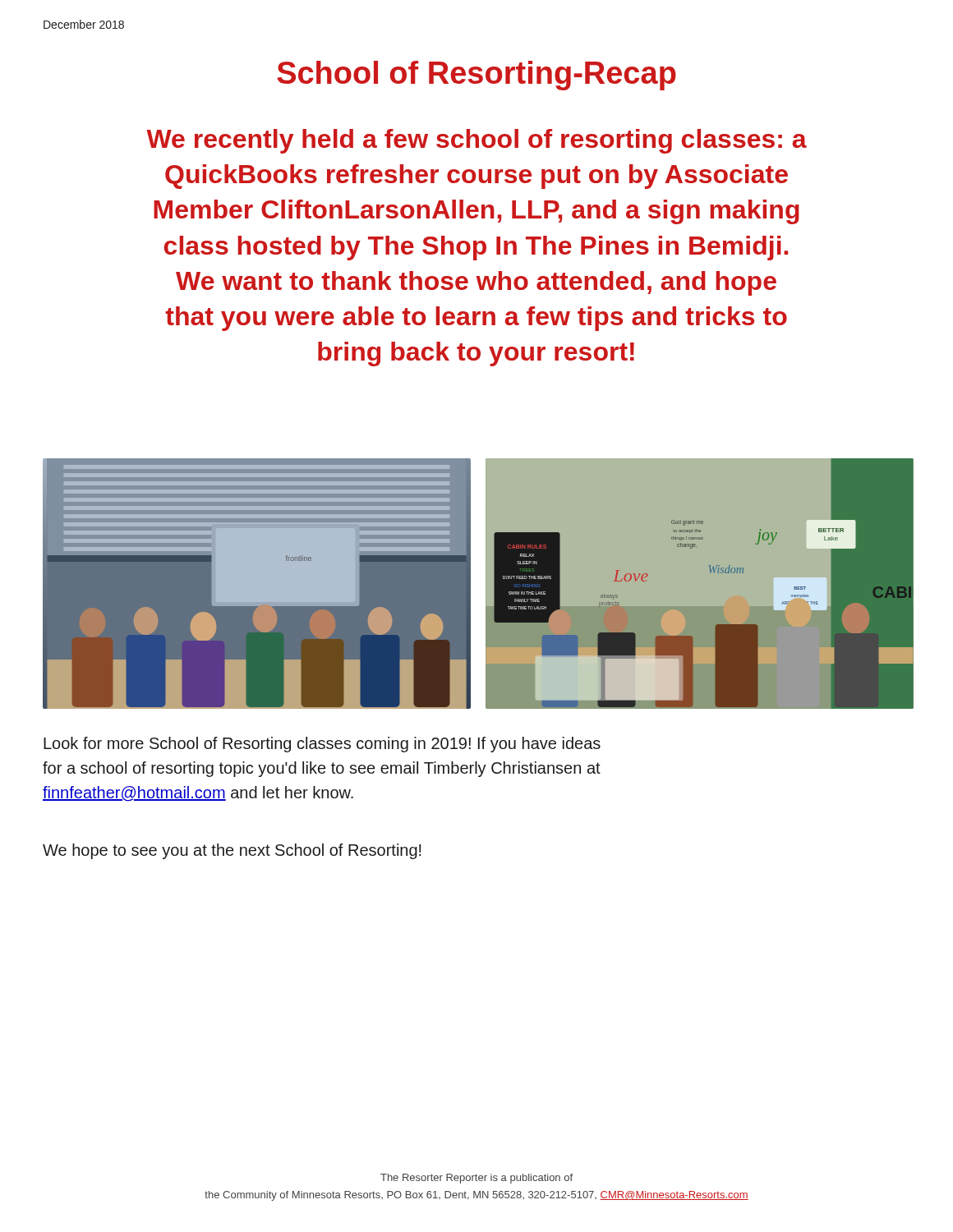Find the block starting "We hope to see"

233,850
